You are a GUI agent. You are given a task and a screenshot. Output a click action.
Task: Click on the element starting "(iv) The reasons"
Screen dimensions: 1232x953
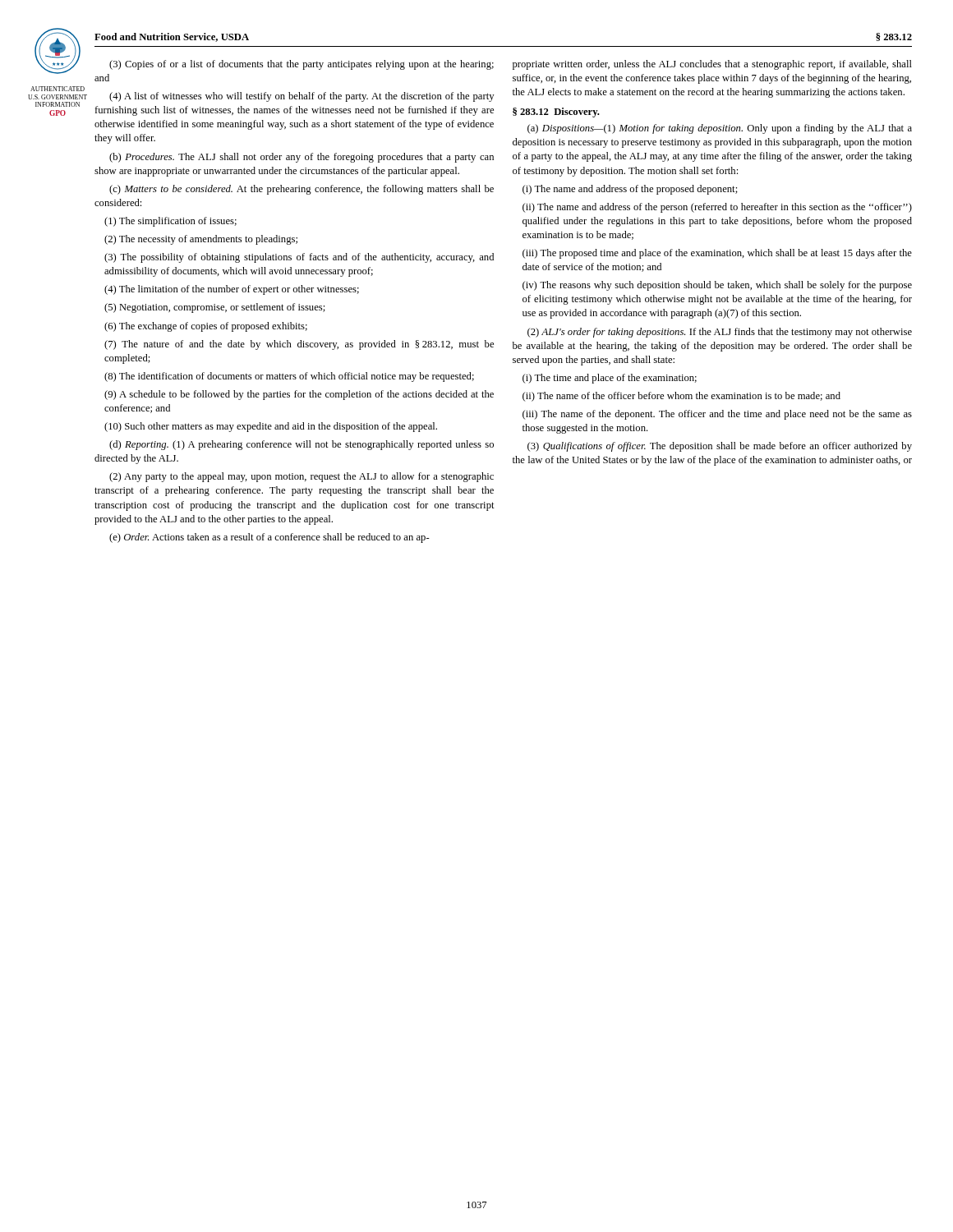717,300
